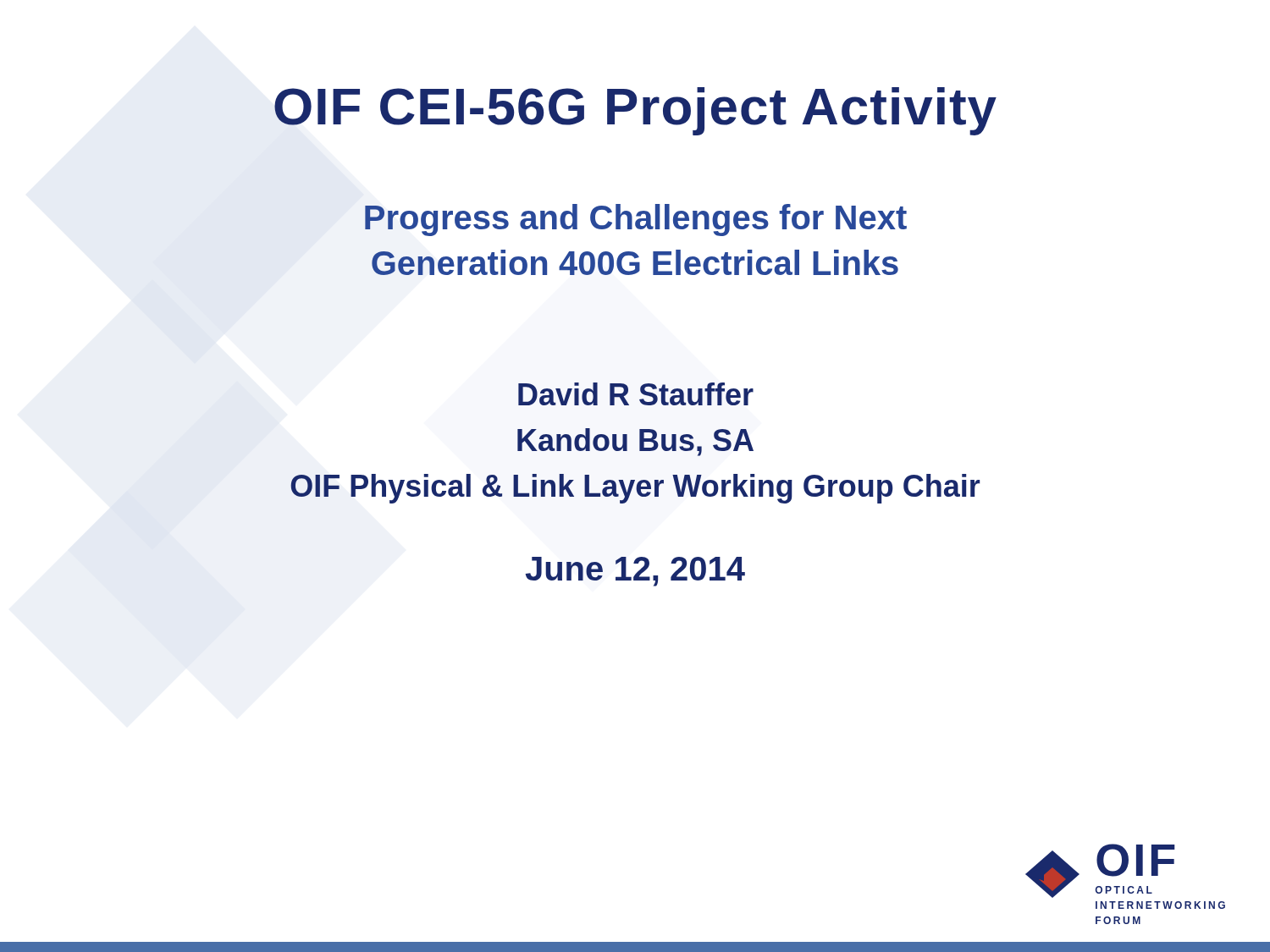Locate the text starting "OIF CEI-56G Project"
1270x952 pixels.
pyautogui.click(x=635, y=106)
